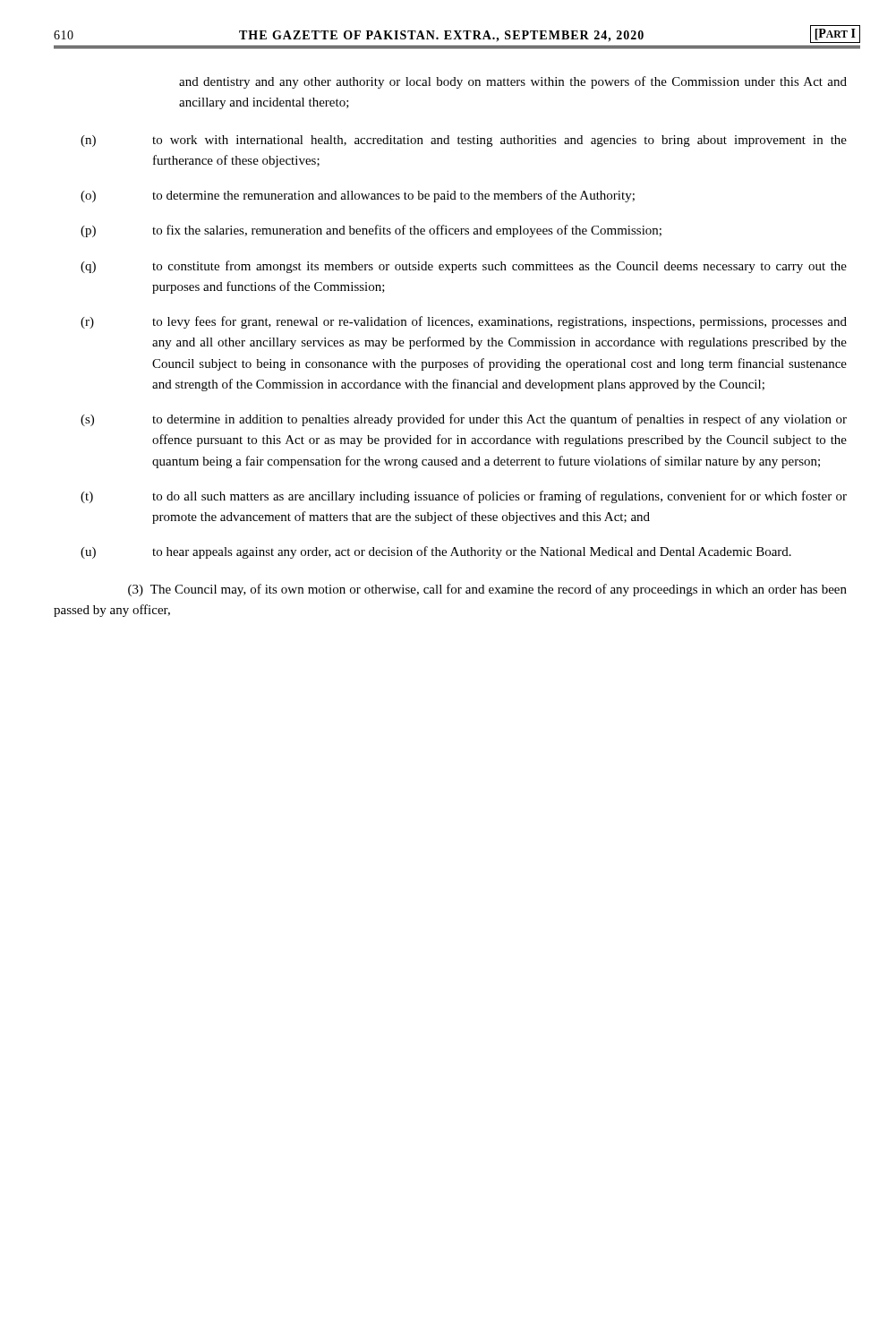896x1343 pixels.
Task: Point to the block beginning "(n) to work with"
Action: pyautogui.click(x=450, y=150)
